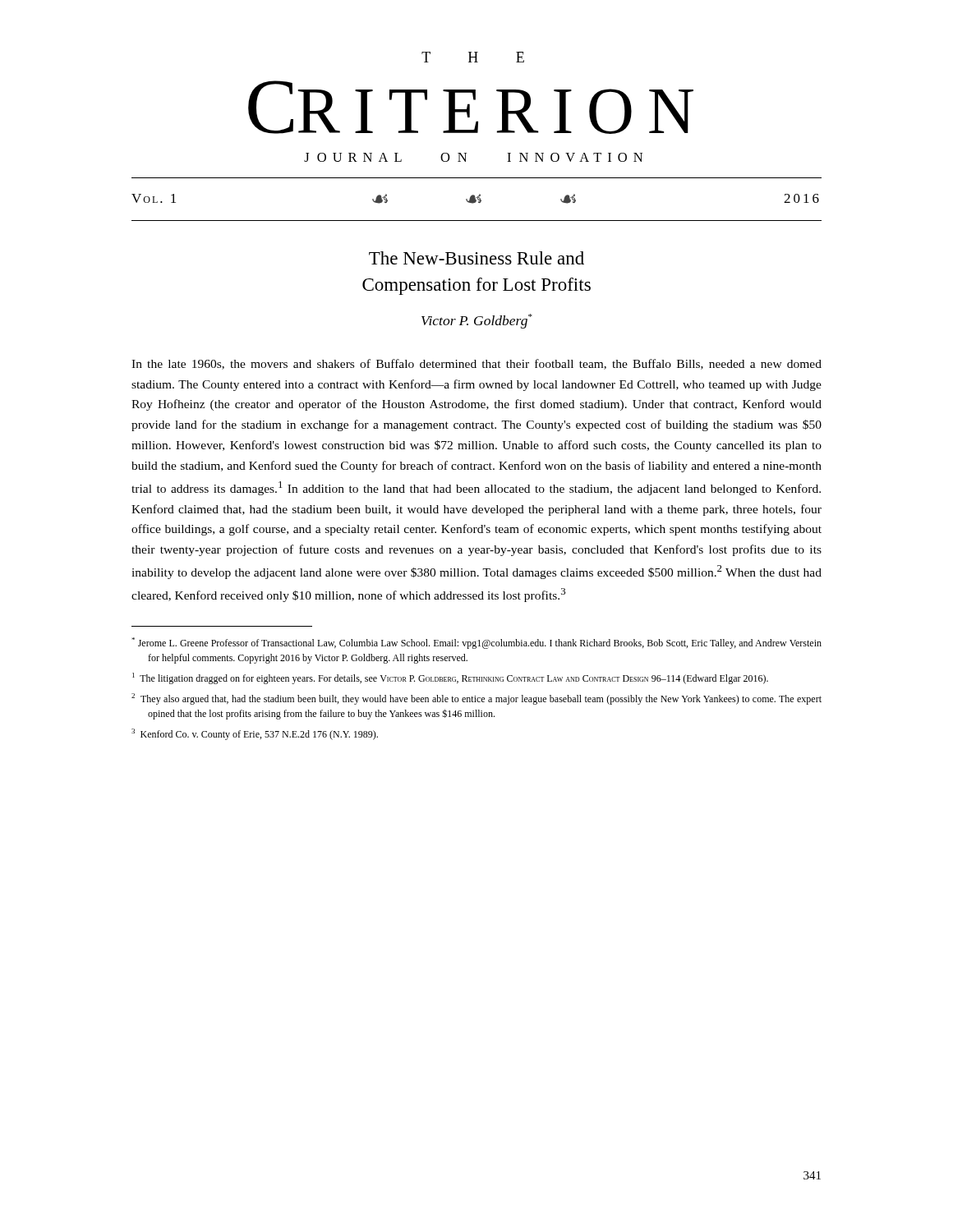The image size is (953, 1232).
Task: Select the block starting "Jerome L. Greene"
Action: 476,650
